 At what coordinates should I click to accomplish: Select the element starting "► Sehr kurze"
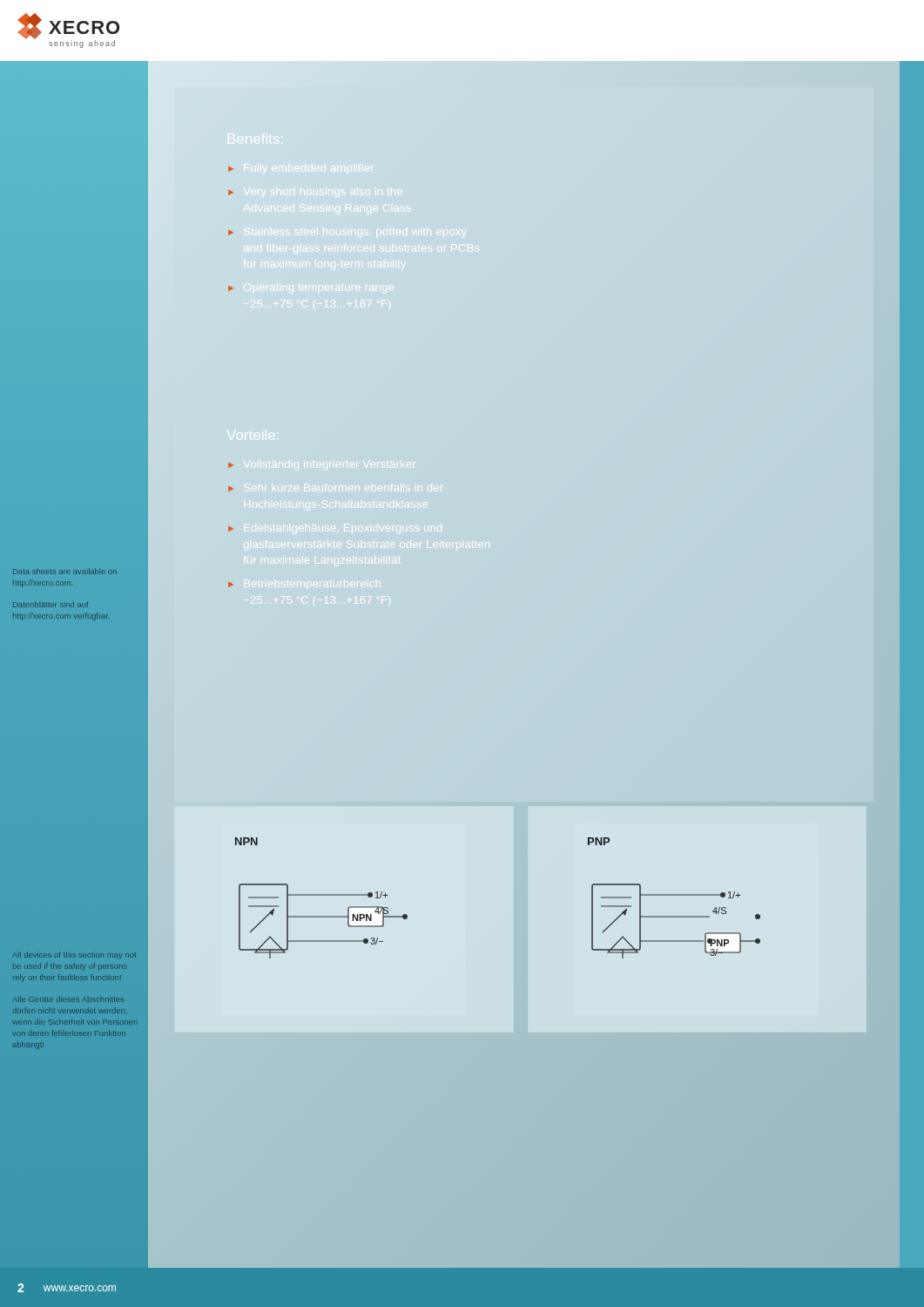pos(231,489)
